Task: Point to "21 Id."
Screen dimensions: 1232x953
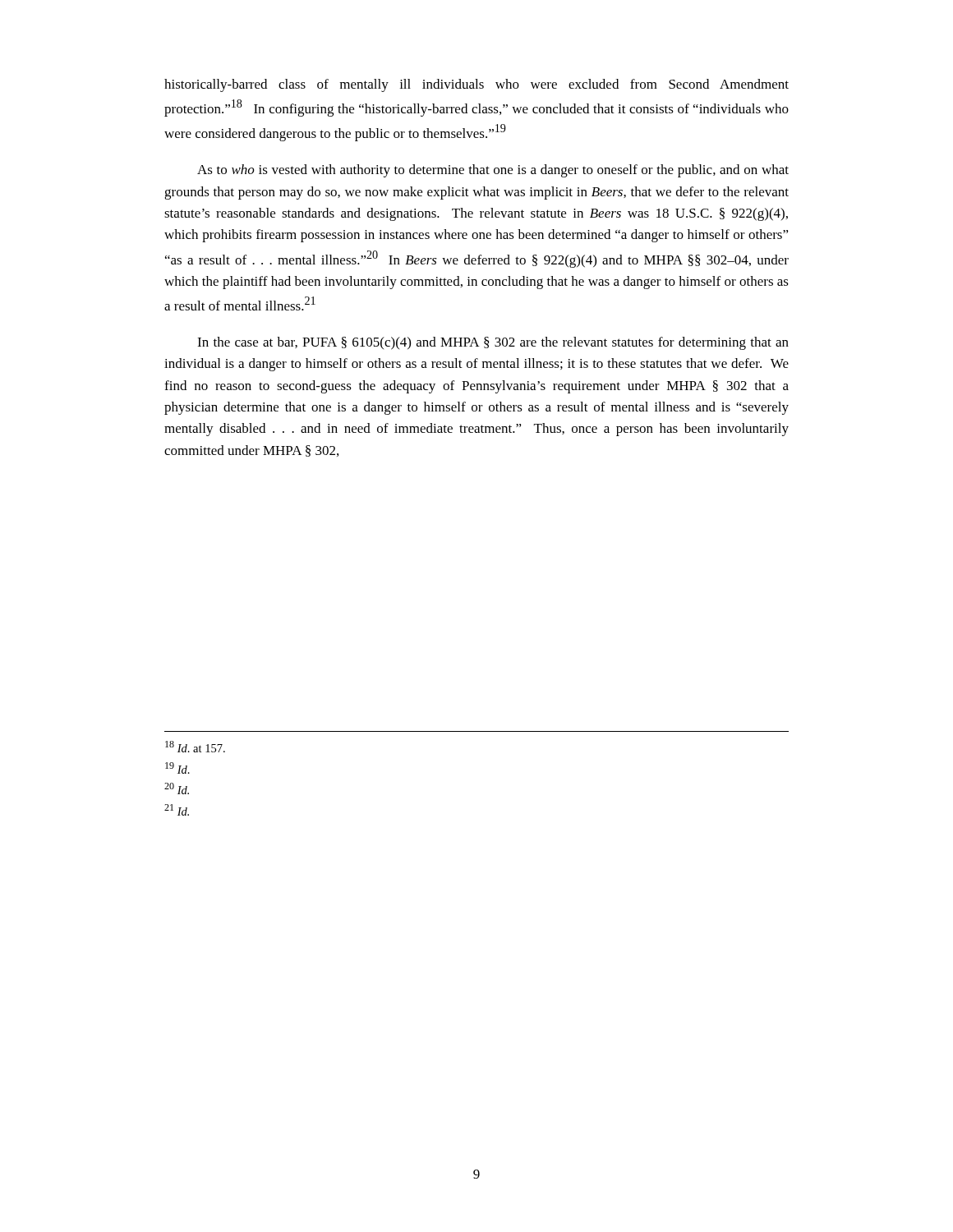Action: tap(177, 810)
